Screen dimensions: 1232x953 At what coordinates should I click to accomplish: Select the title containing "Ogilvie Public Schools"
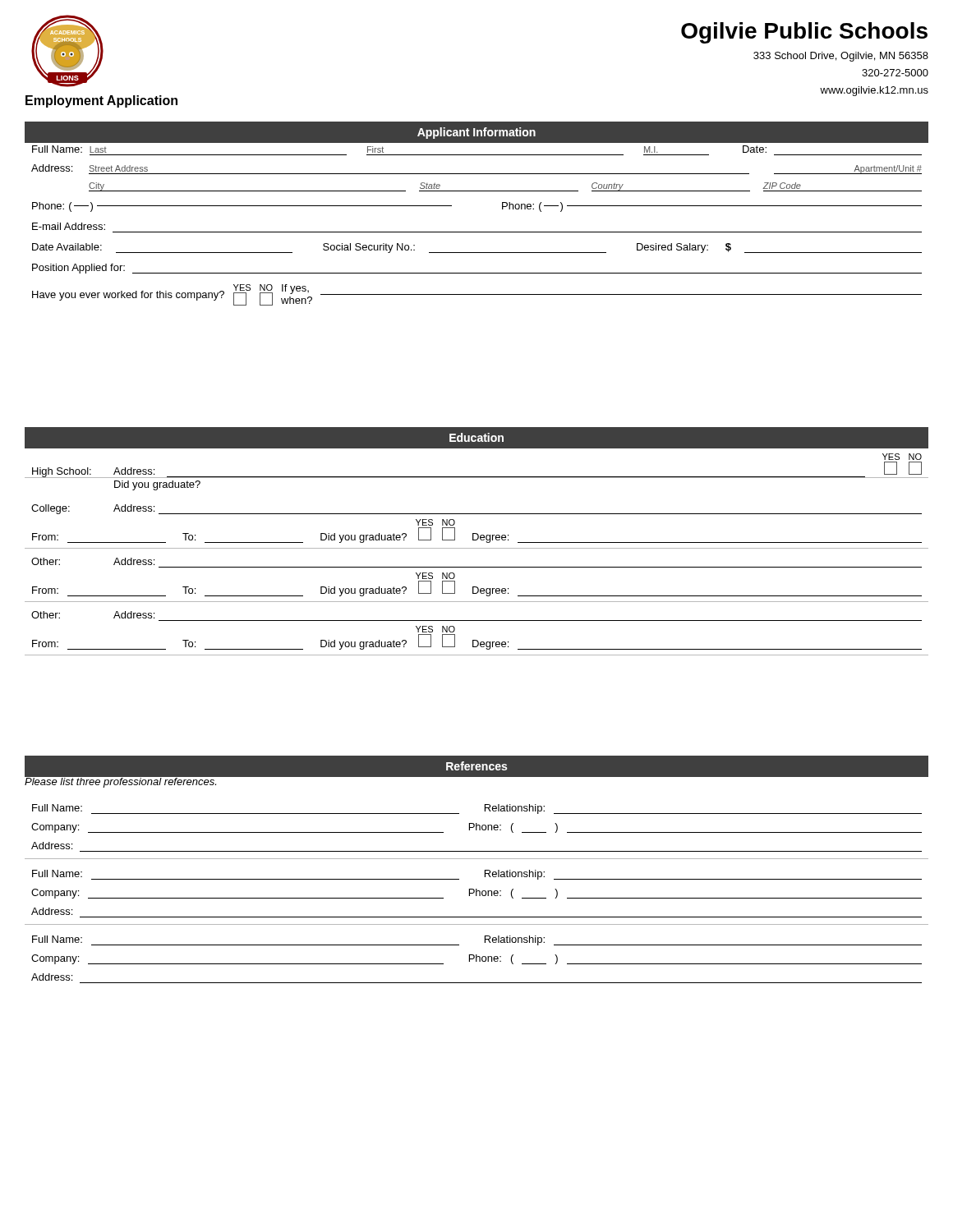804,31
